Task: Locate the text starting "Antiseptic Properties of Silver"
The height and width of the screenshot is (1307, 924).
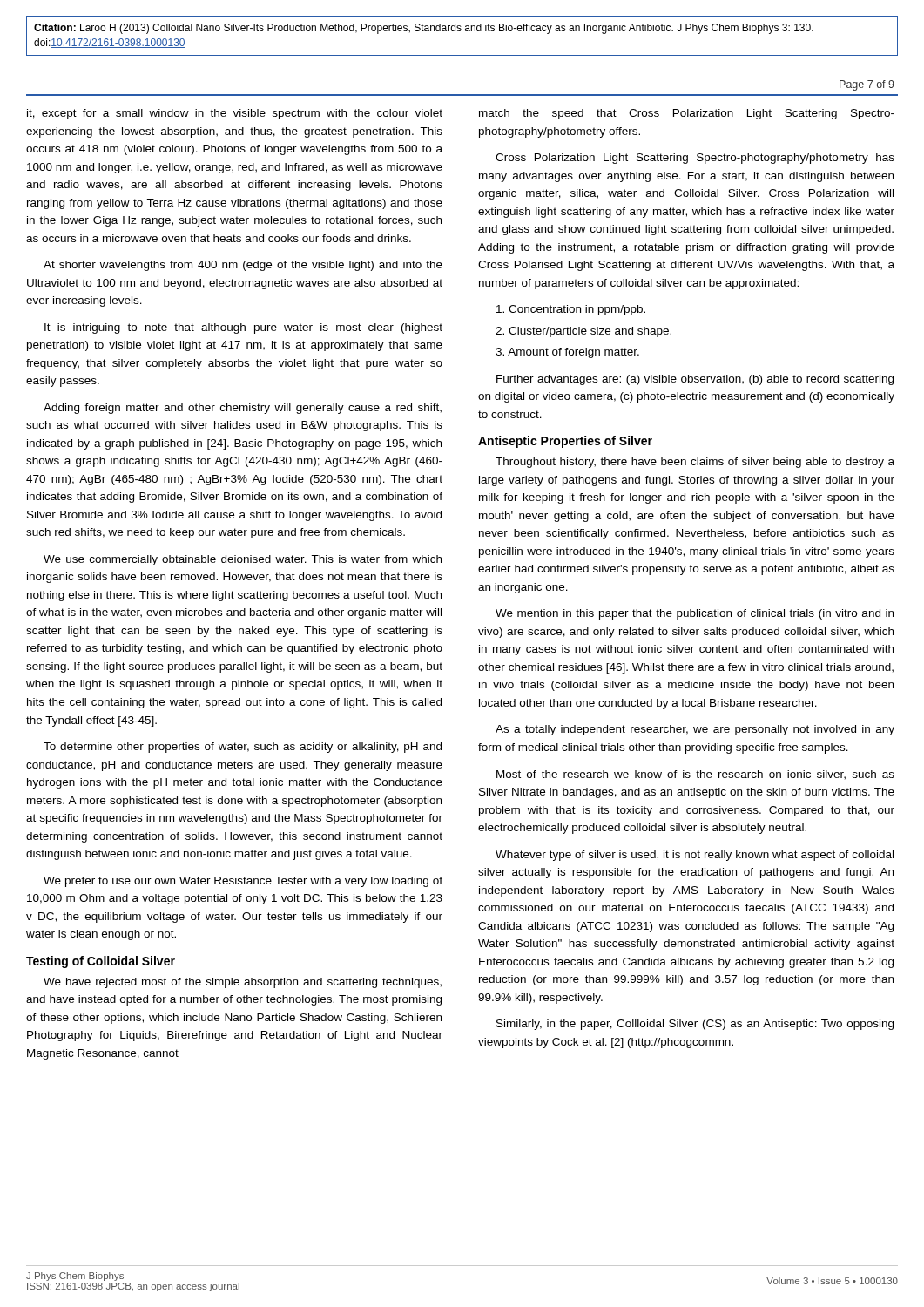Action: 565,441
